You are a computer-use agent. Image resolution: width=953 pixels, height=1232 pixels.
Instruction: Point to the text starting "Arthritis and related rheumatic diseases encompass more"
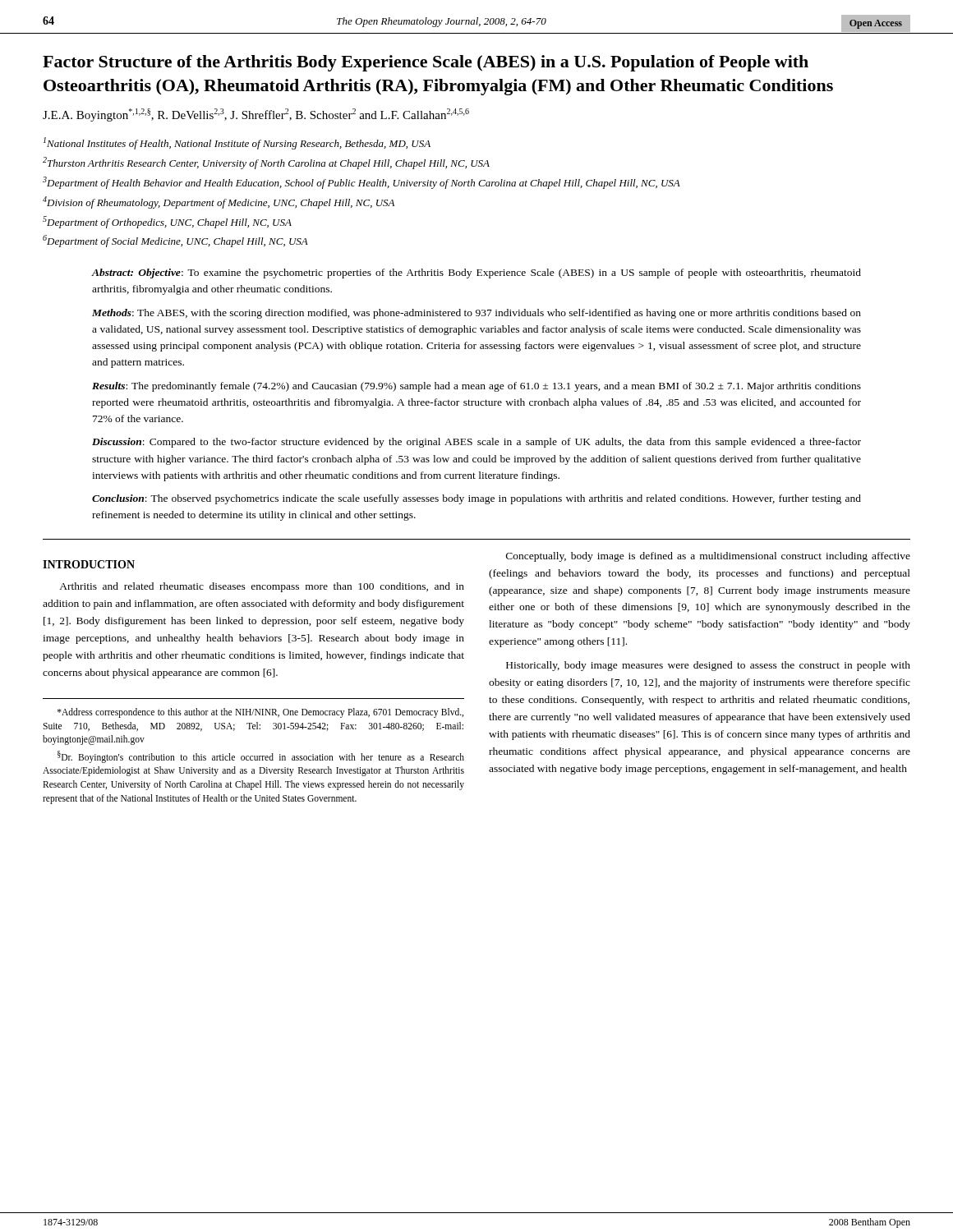[253, 630]
